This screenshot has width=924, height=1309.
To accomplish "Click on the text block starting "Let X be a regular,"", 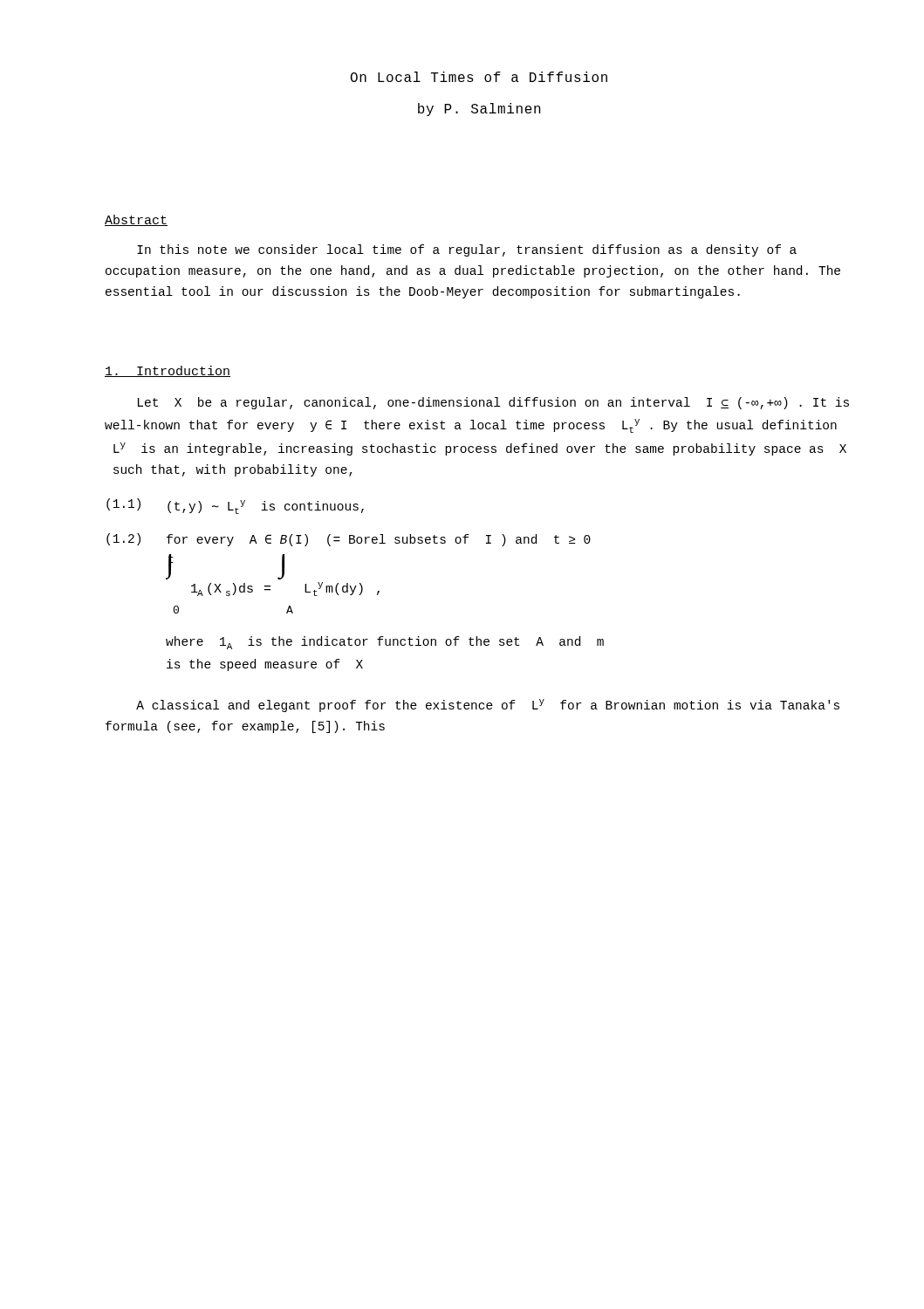I will click(477, 437).
